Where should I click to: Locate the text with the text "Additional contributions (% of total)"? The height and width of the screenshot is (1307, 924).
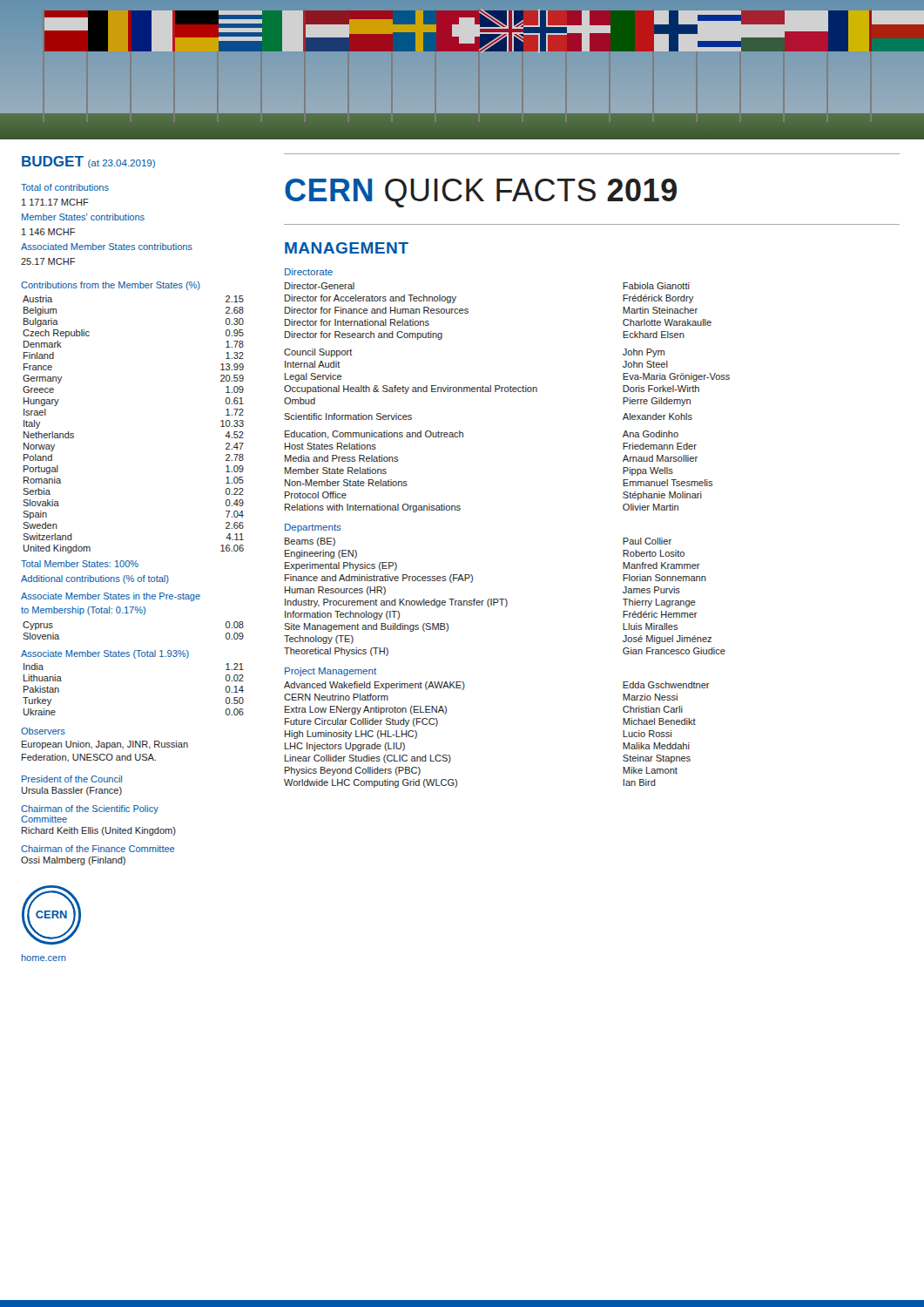[x=95, y=579]
